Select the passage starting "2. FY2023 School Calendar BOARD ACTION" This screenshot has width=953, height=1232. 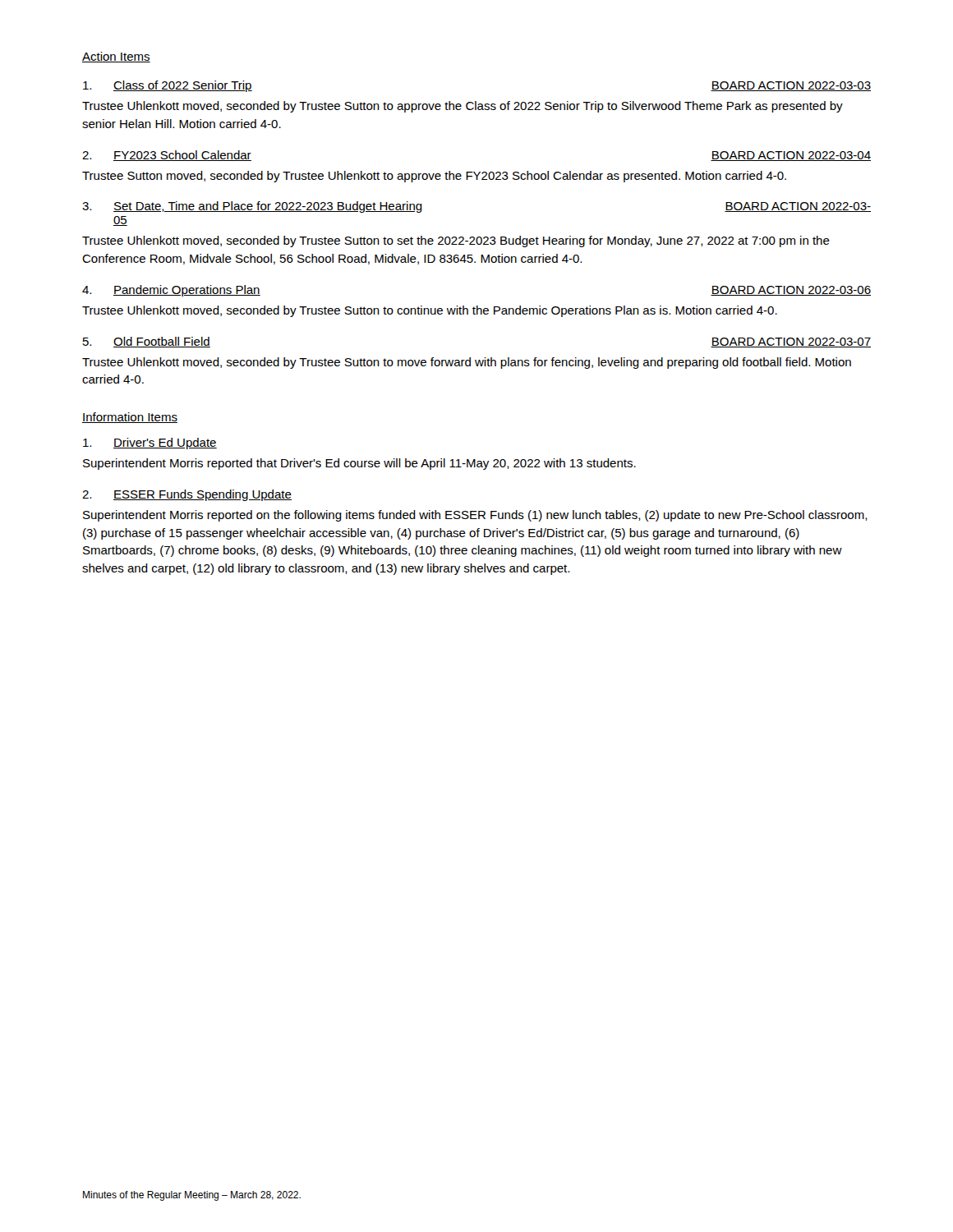tap(182, 156)
